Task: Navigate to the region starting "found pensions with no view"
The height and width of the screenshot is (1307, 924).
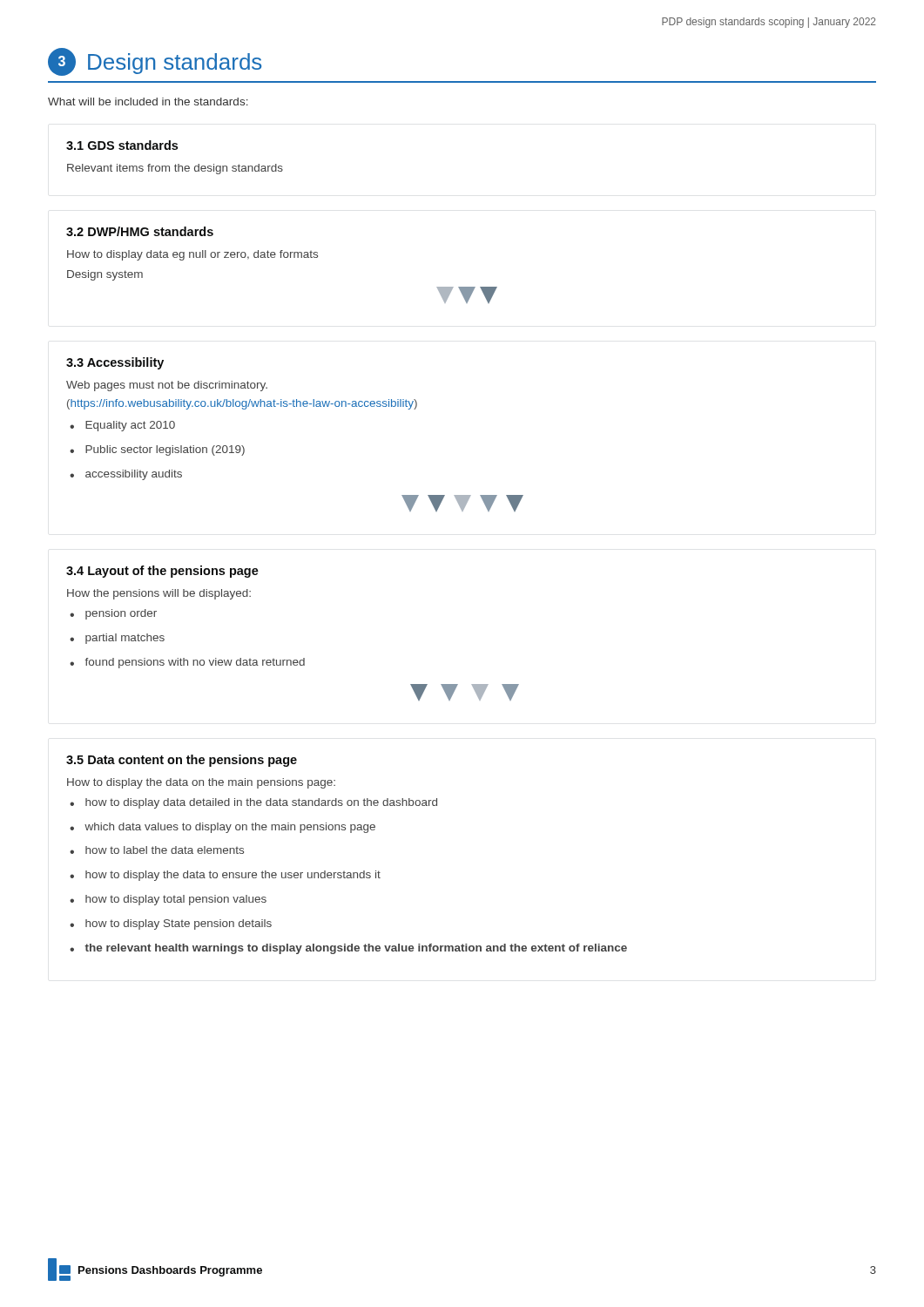Action: tap(195, 662)
